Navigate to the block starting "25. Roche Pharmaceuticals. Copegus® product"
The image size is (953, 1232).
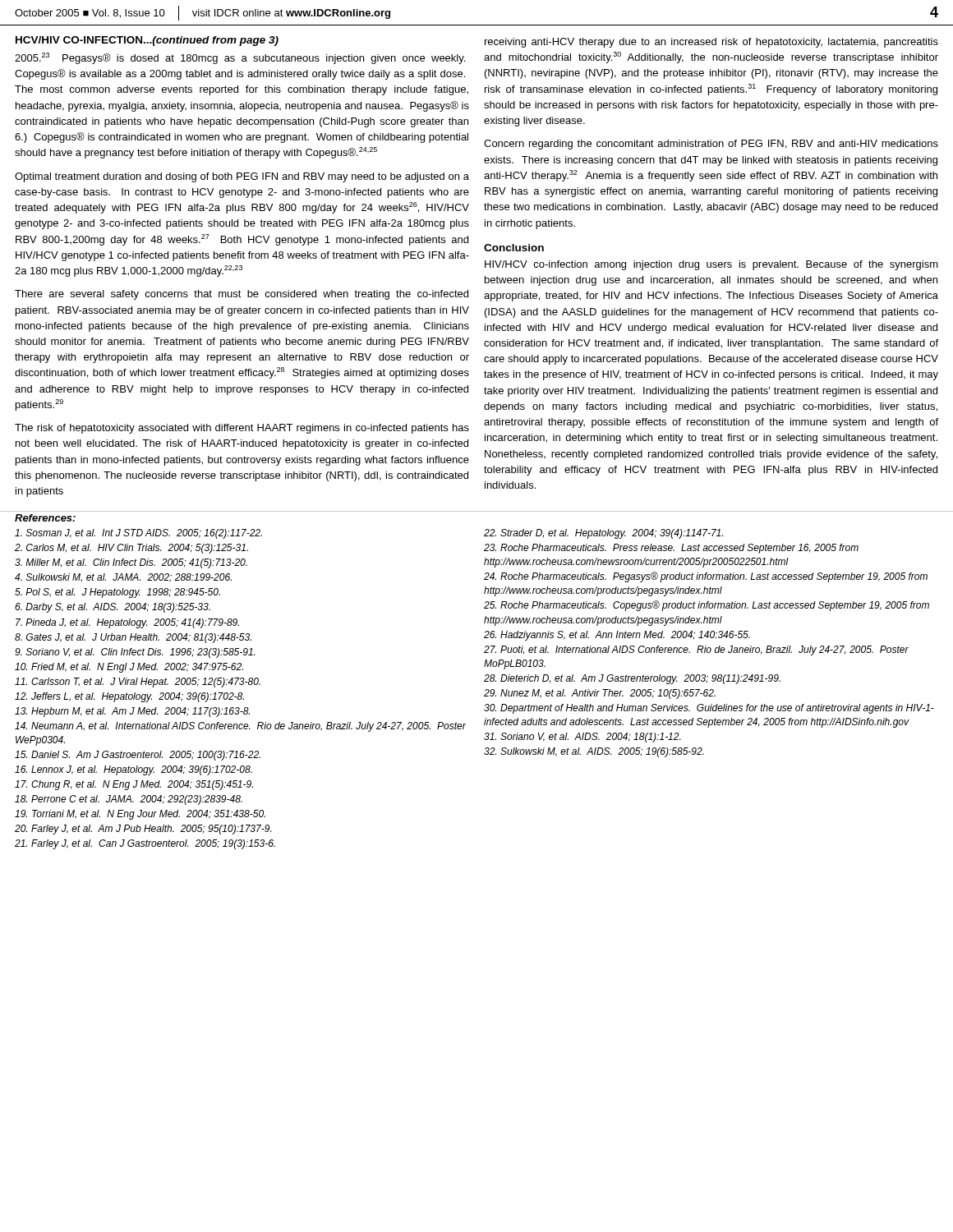point(707,613)
